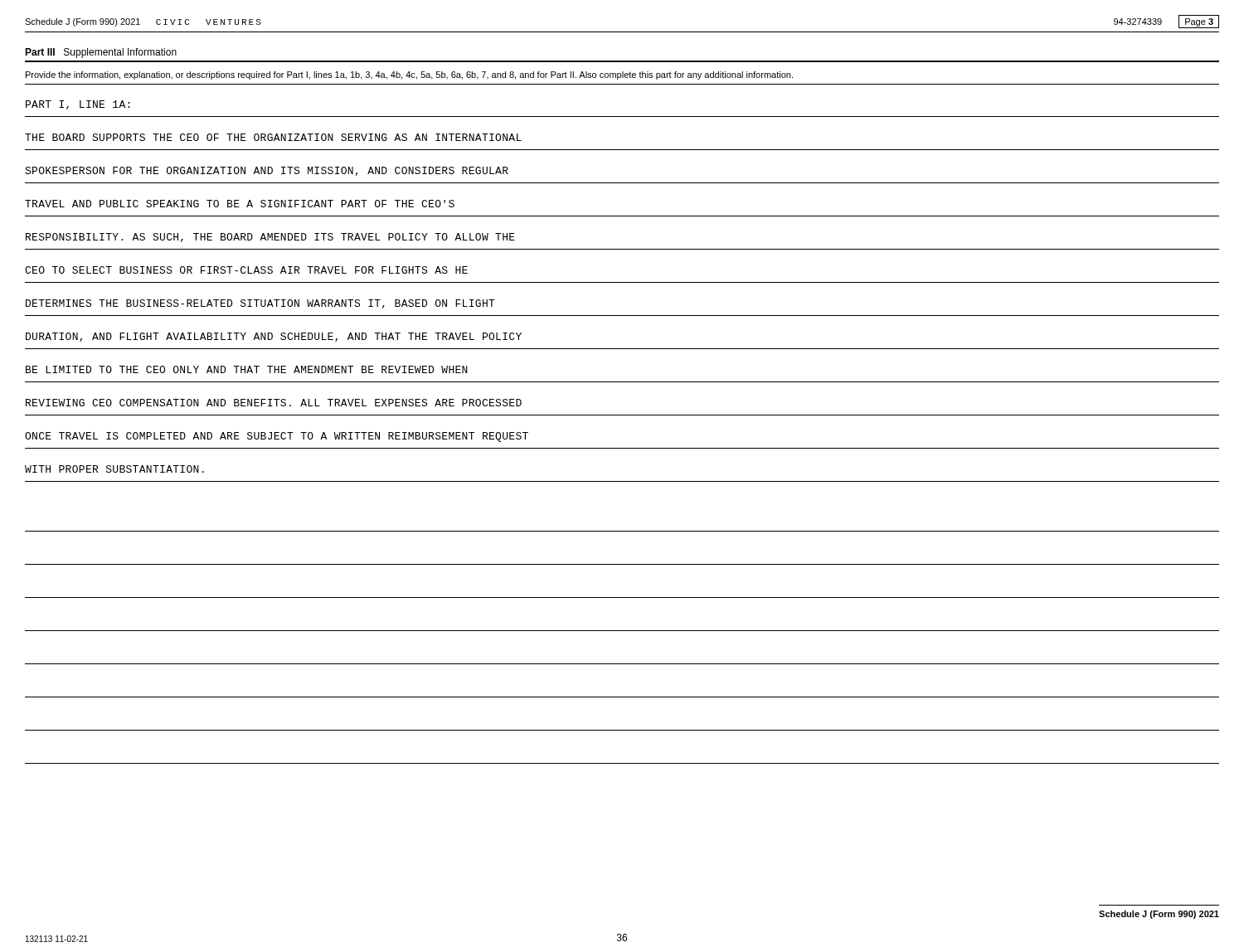Select the text block with the text "THE BOARD SUPPORTS THE CEO OF THE ORGANIZATION"
The width and height of the screenshot is (1244, 952).
(273, 138)
